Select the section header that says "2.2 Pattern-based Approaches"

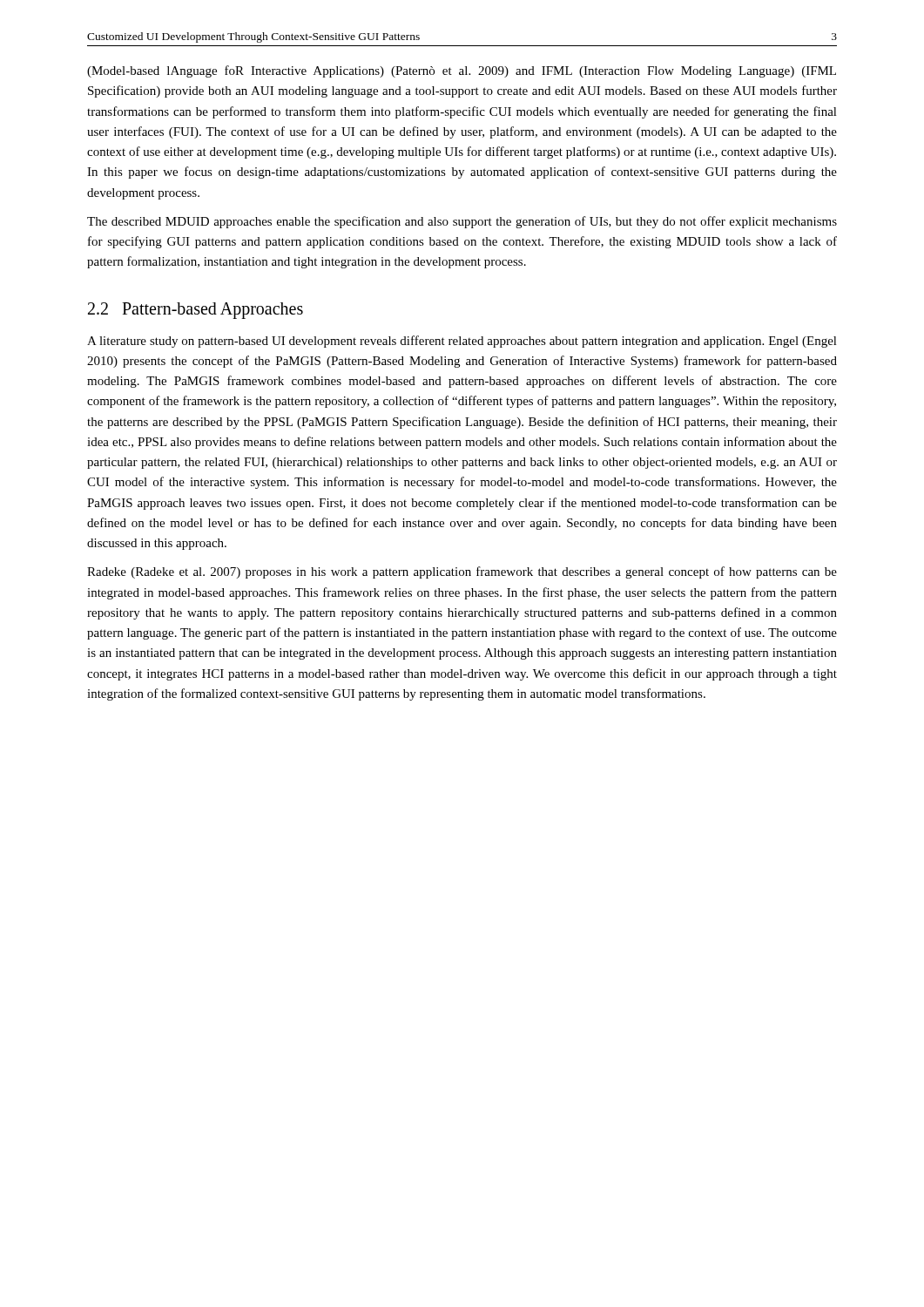pos(195,308)
